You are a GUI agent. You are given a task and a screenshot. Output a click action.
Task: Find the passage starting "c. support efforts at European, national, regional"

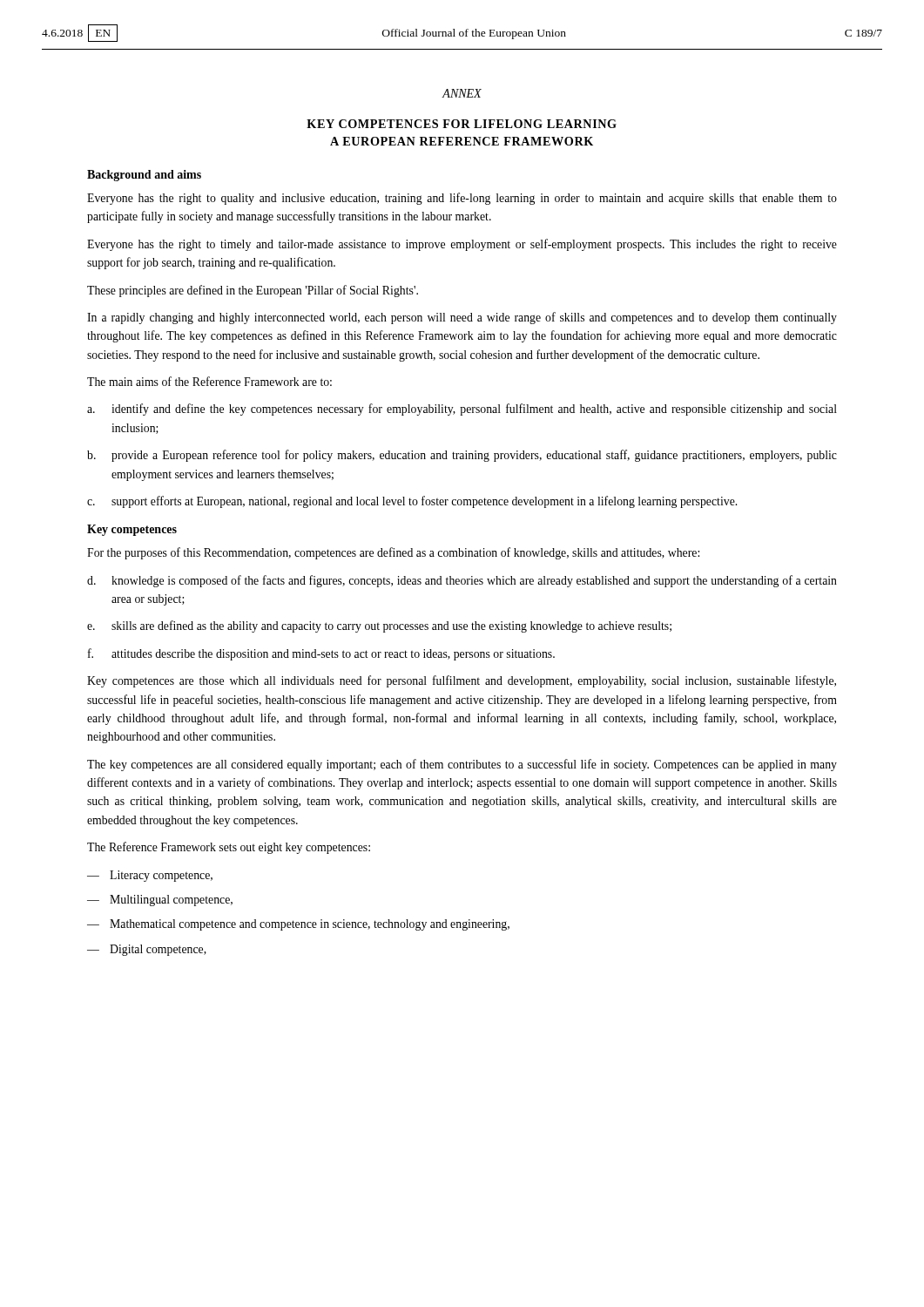(x=462, y=501)
